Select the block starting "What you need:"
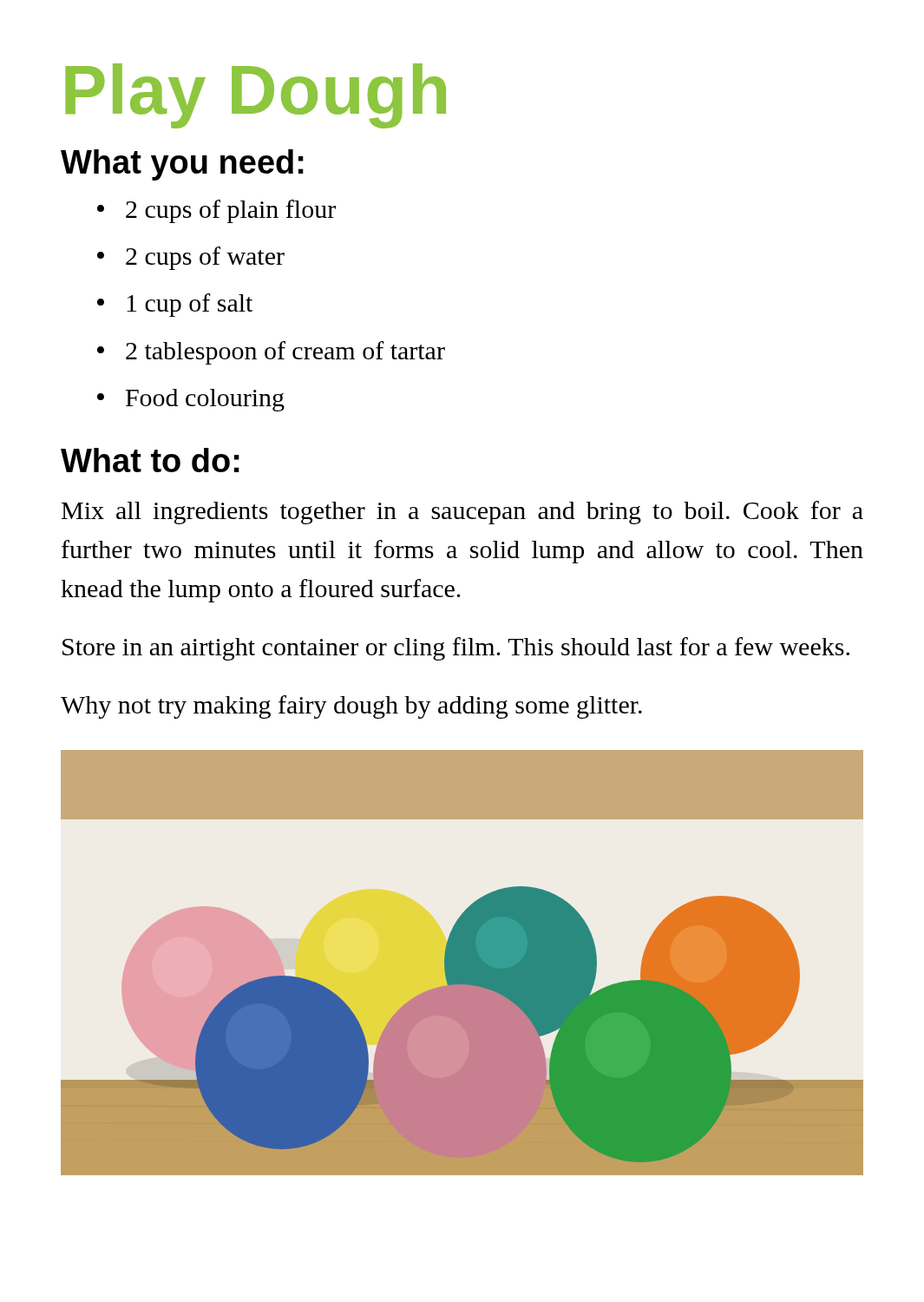Image resolution: width=924 pixels, height=1302 pixels. coord(182,165)
